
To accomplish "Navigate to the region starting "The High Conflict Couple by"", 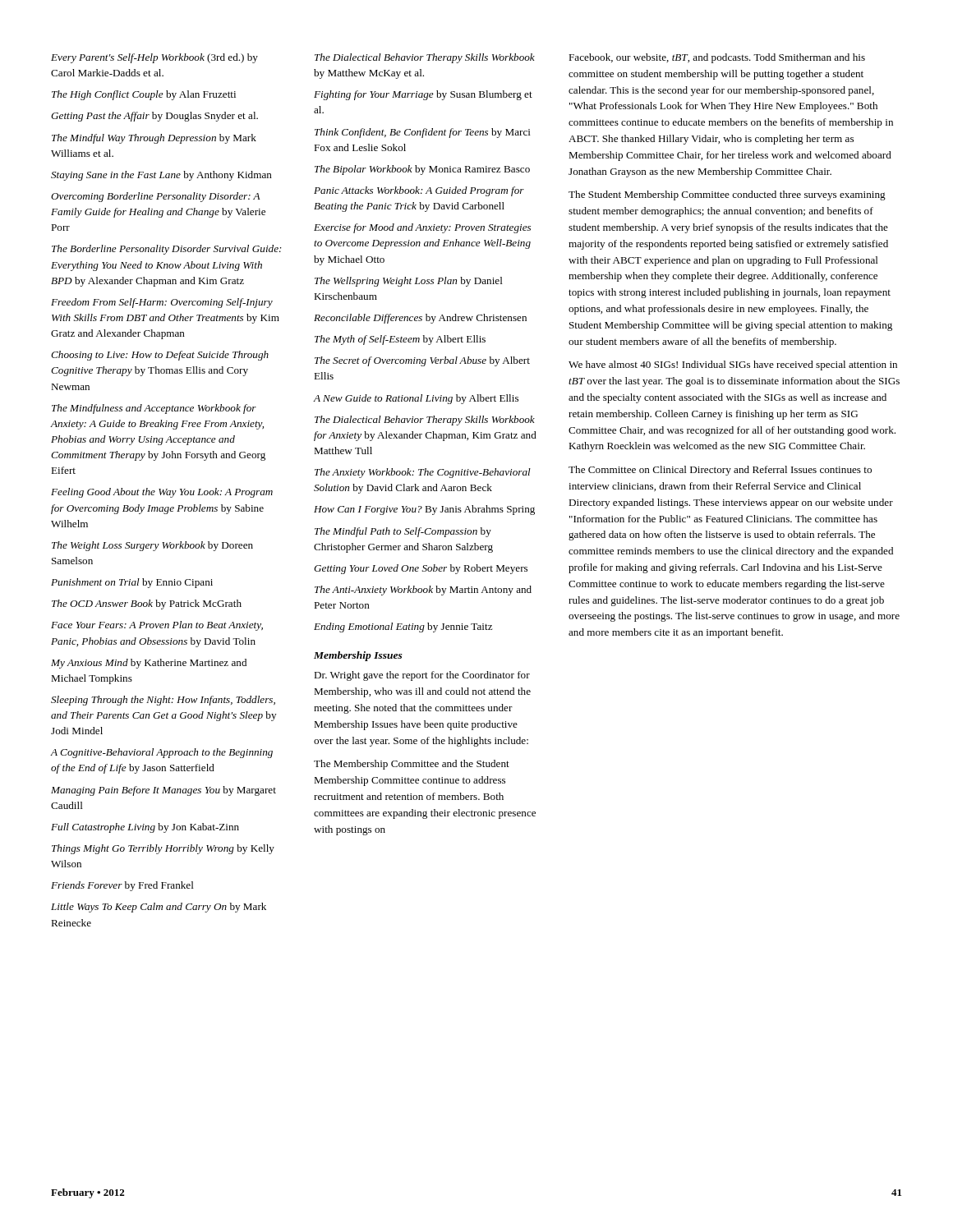I will pyautogui.click(x=144, y=94).
